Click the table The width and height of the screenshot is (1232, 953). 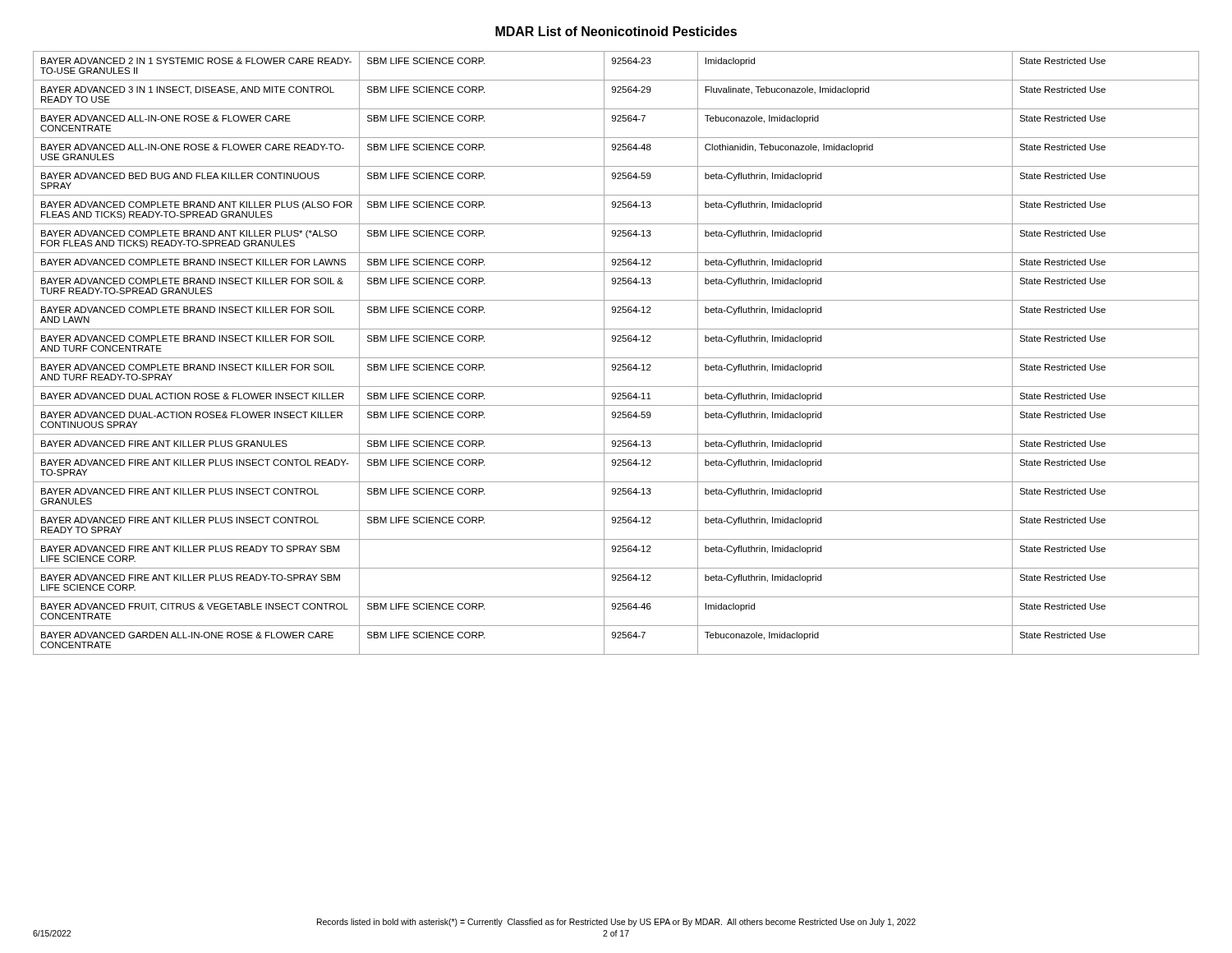click(x=616, y=353)
